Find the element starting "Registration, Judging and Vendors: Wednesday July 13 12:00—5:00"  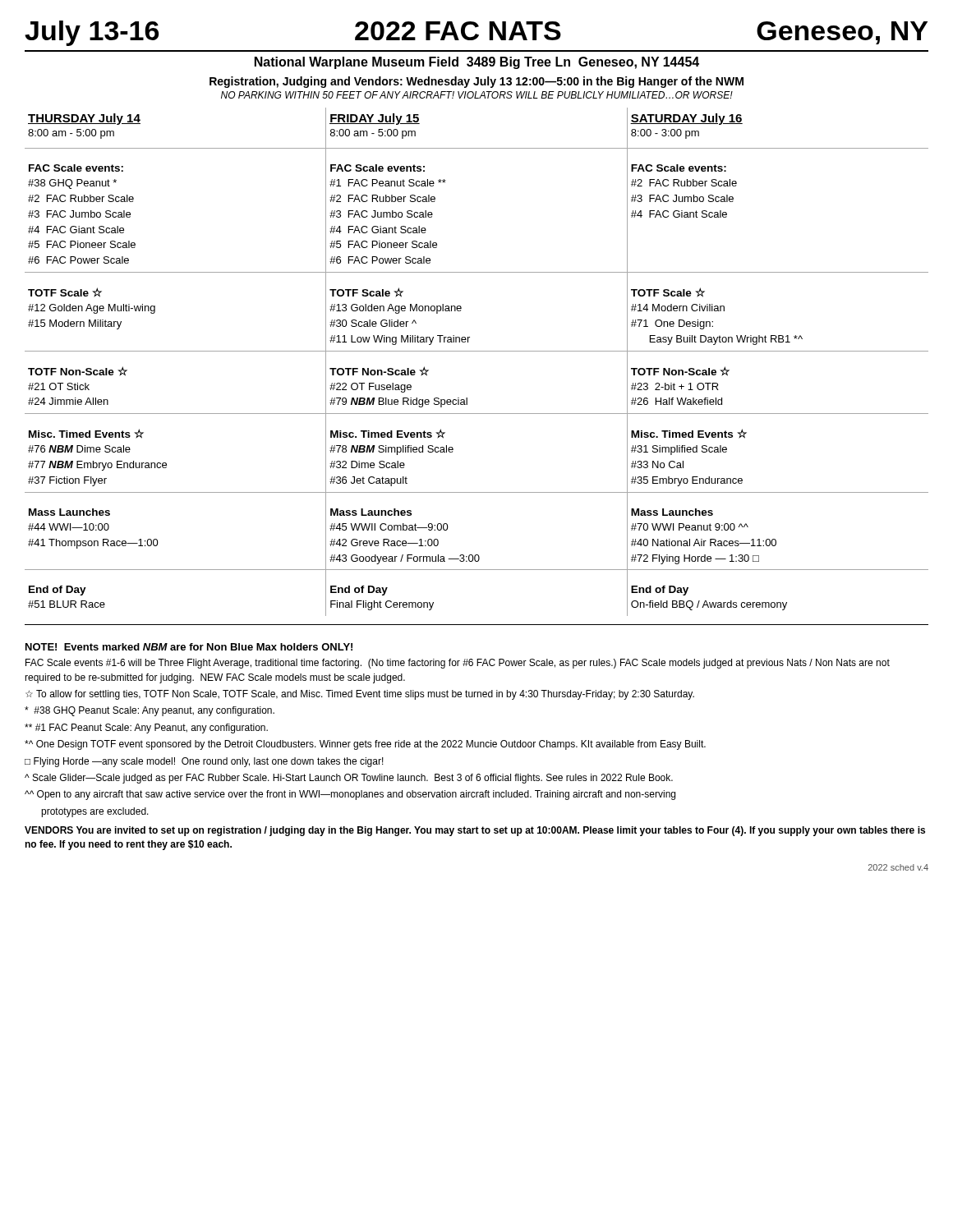[476, 81]
